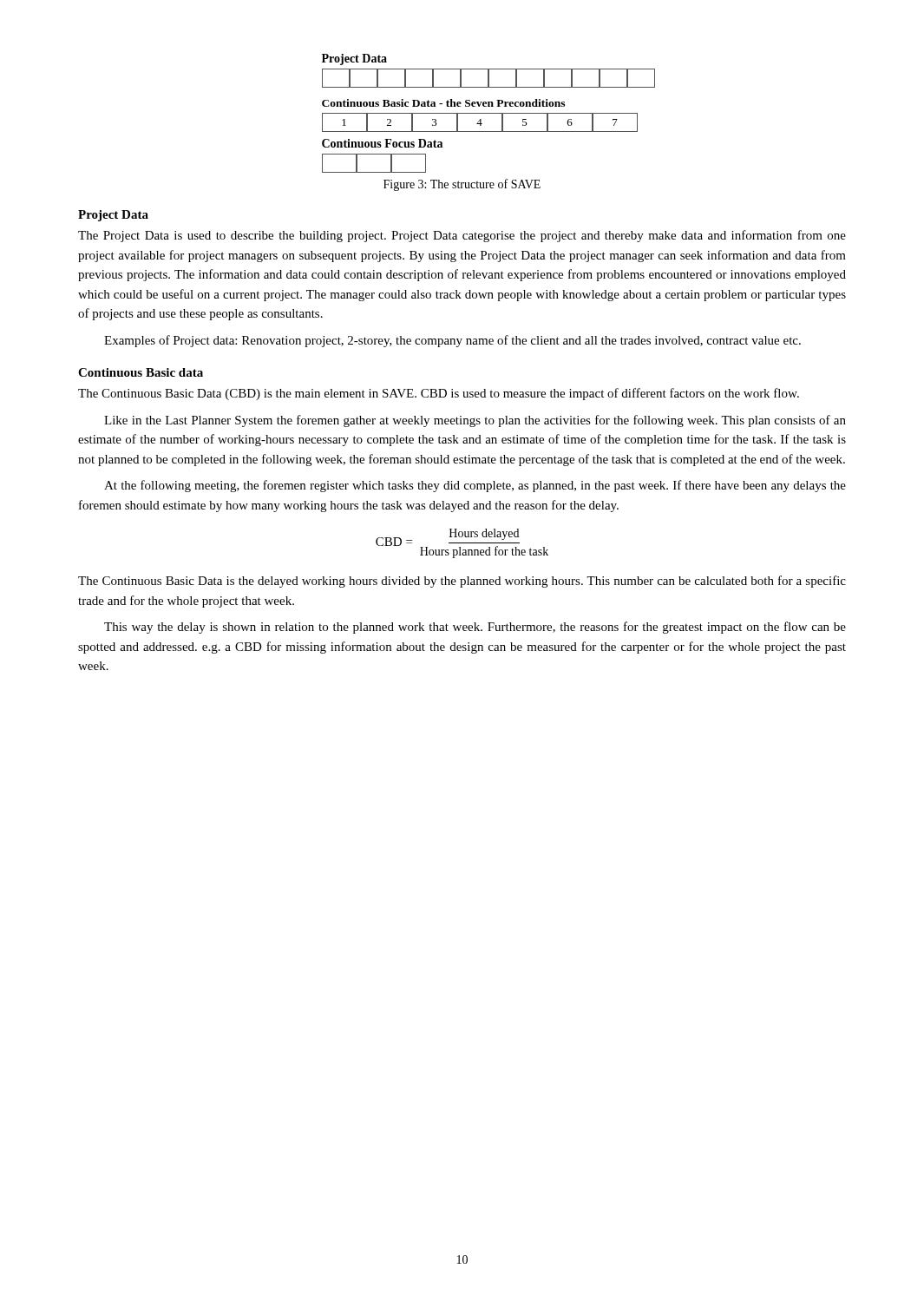Click on the passage starting "Examples of Project data: Renovation"

coord(453,340)
